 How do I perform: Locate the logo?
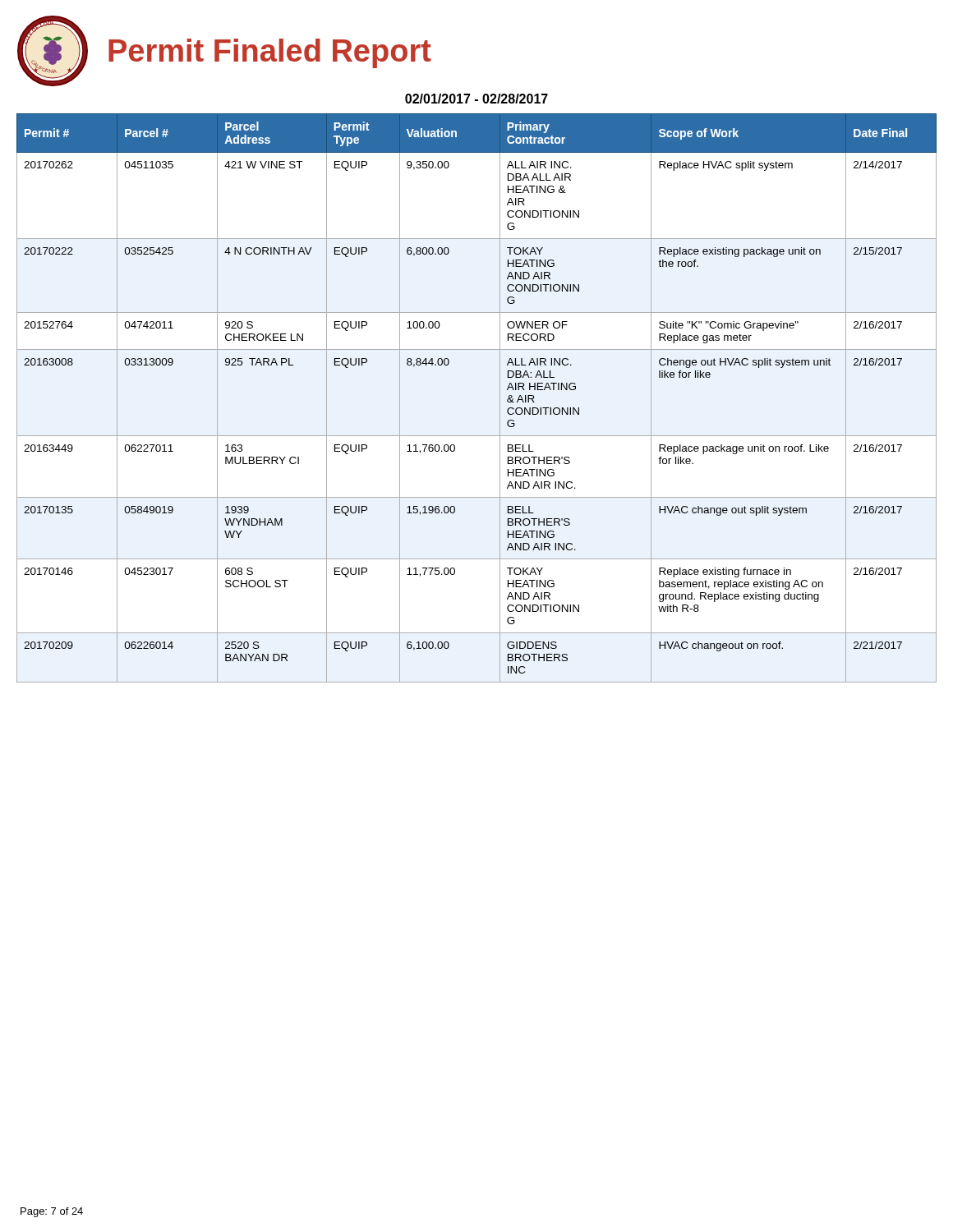tap(53, 51)
